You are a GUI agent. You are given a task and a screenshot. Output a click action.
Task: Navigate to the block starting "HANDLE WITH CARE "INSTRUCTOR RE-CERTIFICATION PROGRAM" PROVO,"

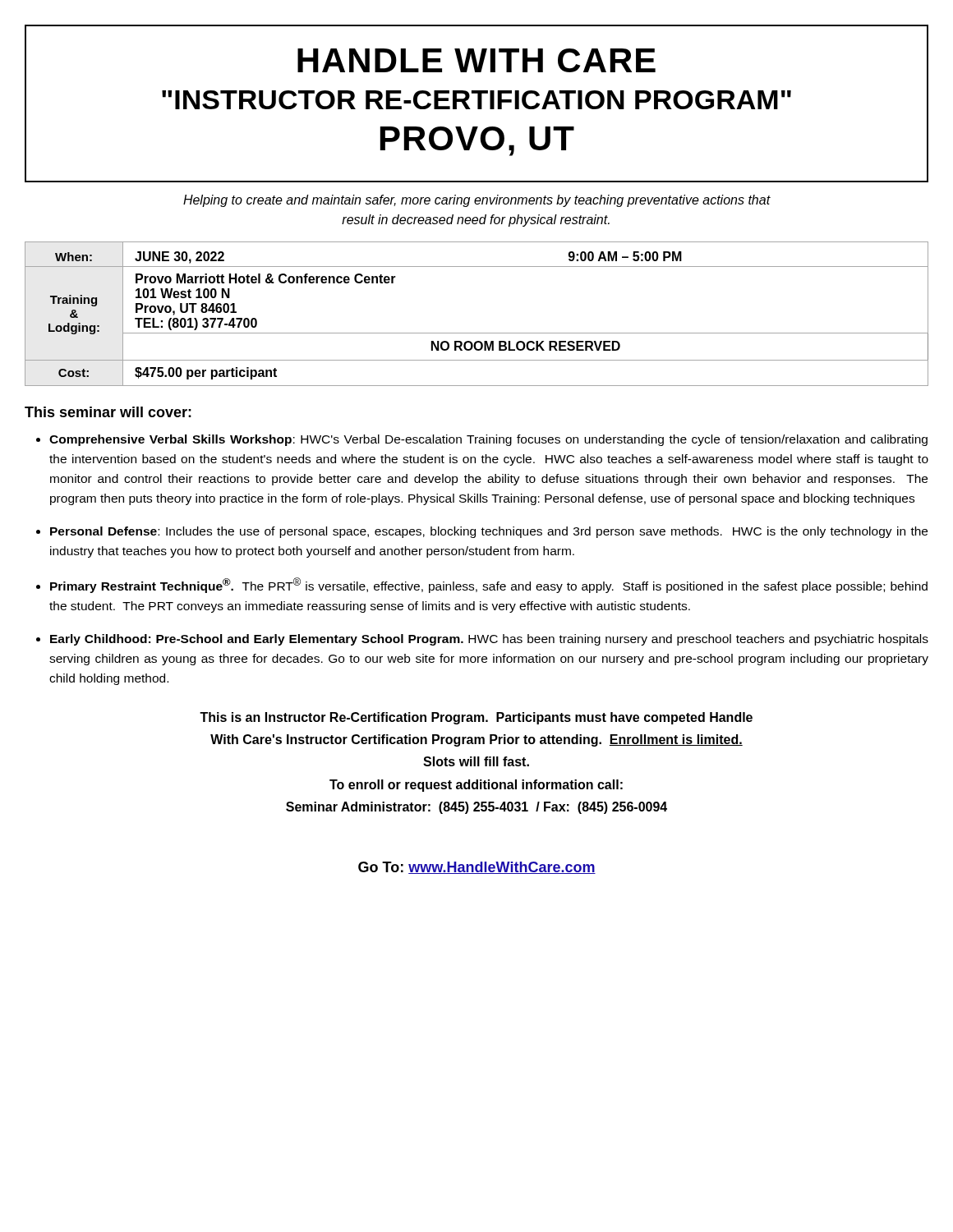coord(476,100)
